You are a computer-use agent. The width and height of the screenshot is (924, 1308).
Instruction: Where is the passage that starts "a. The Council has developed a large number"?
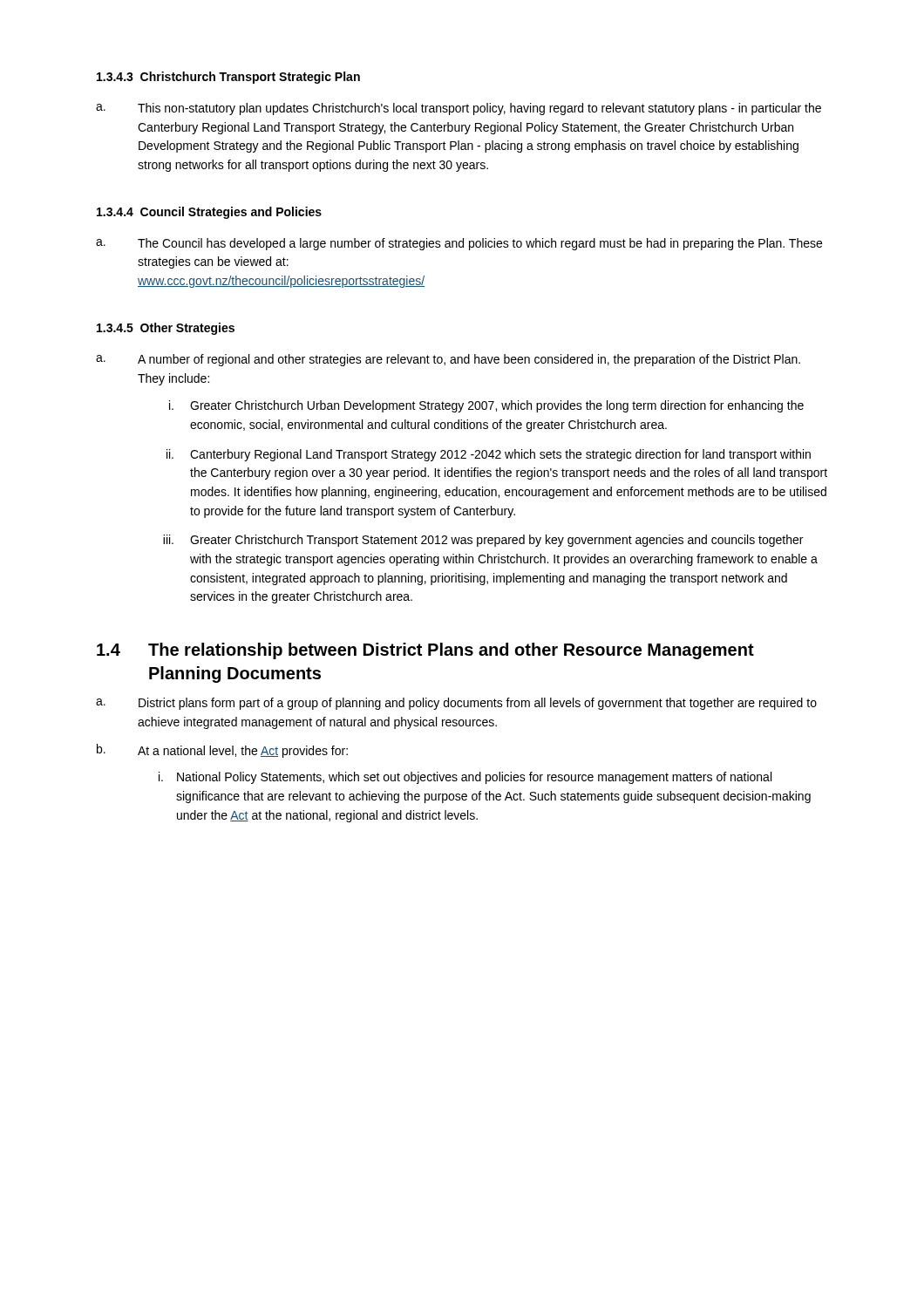coord(459,244)
